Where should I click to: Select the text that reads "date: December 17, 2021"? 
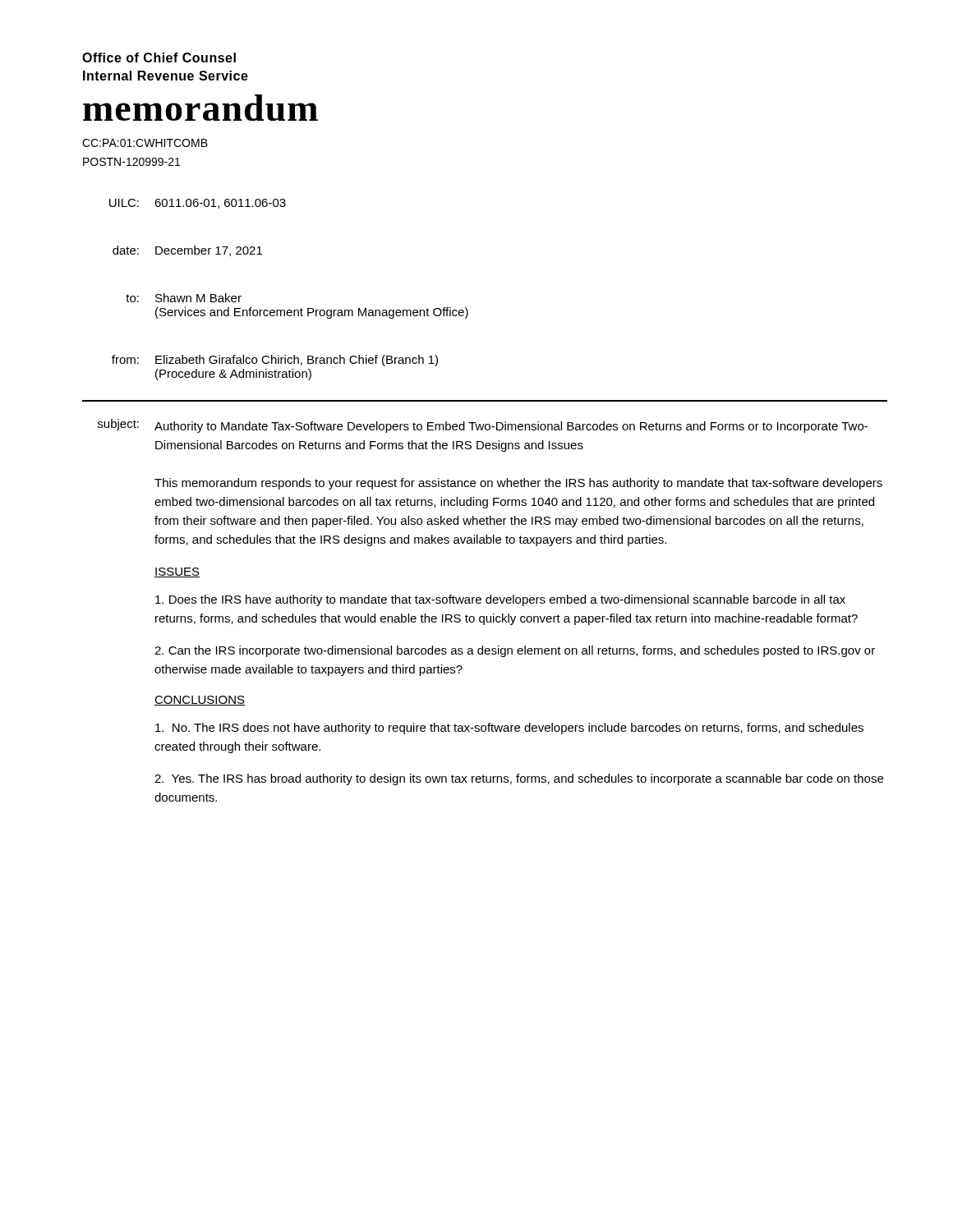187,251
